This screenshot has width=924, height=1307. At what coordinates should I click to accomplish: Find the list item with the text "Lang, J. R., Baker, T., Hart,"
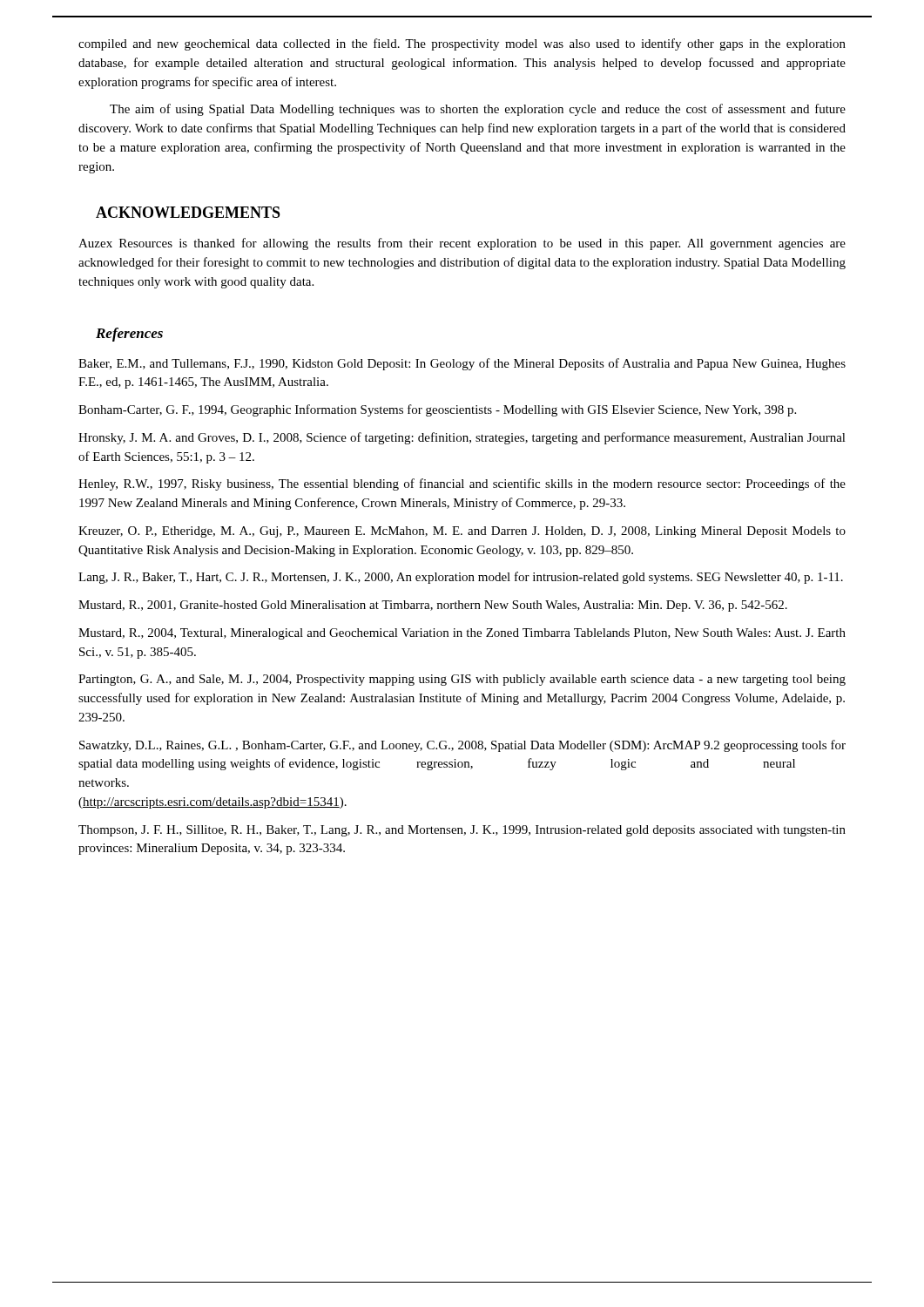click(461, 577)
